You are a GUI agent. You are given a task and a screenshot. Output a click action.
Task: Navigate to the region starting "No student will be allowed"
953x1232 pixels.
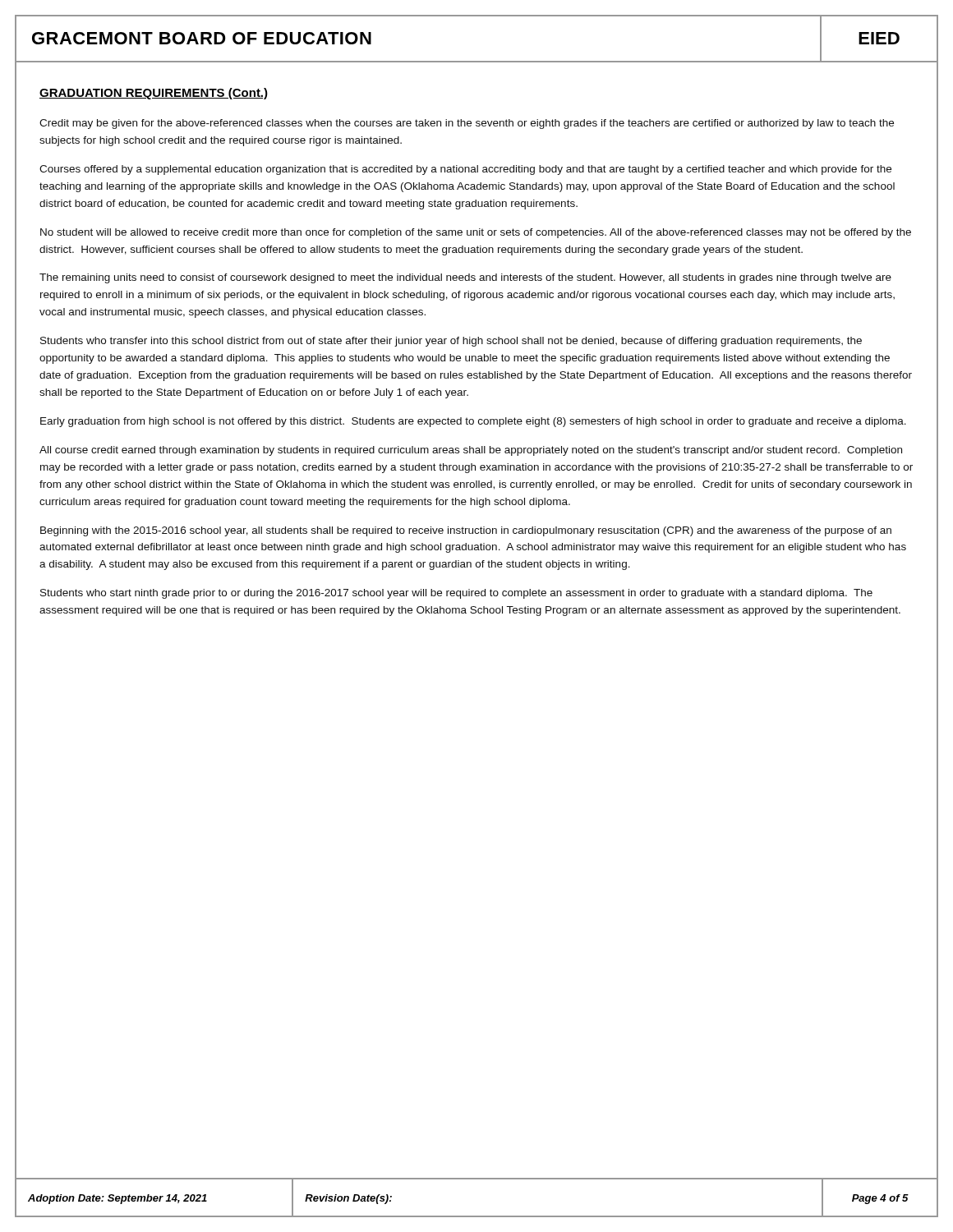tap(475, 240)
